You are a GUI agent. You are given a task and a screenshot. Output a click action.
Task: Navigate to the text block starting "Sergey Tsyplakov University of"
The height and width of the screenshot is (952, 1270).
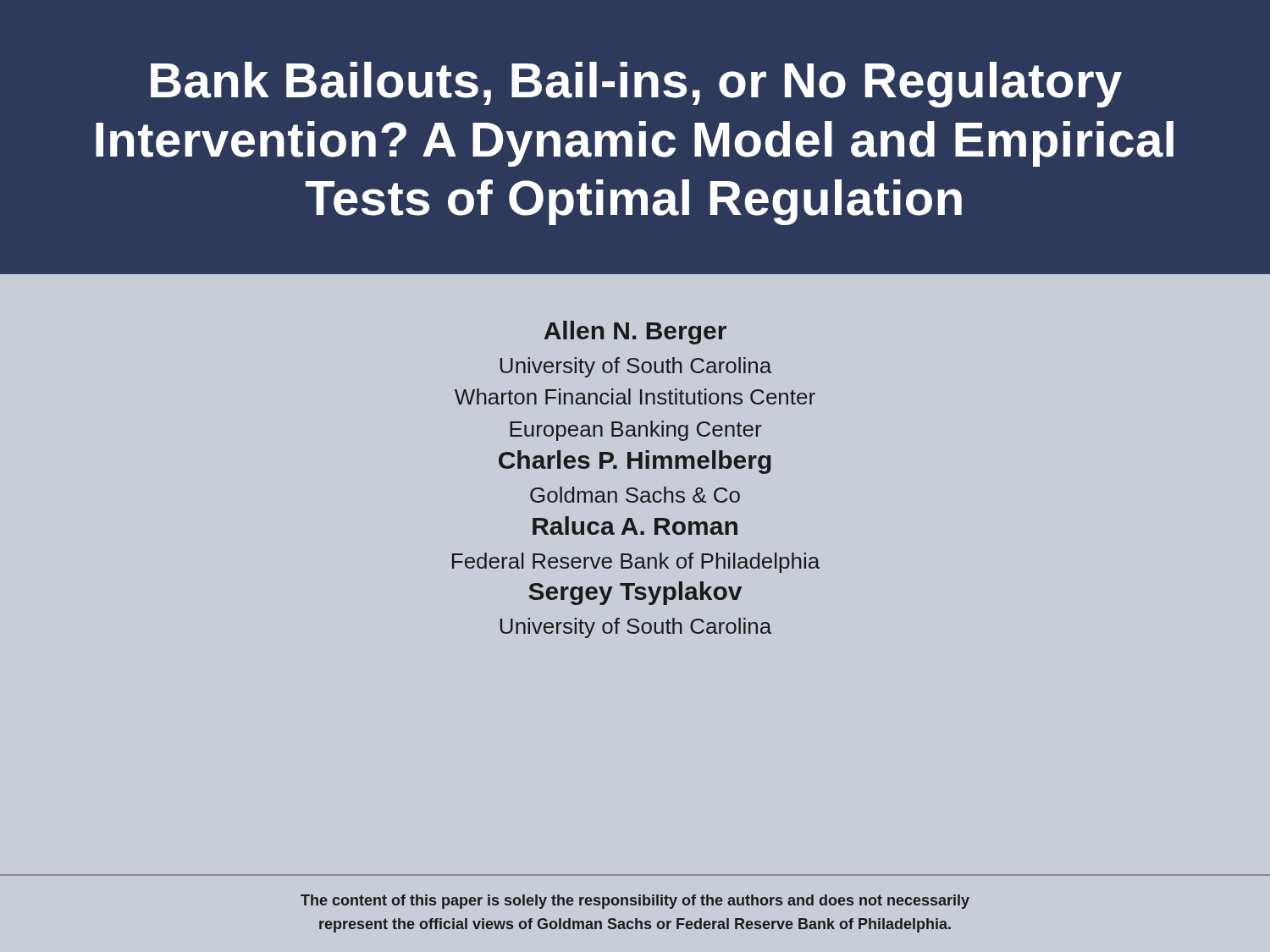pyautogui.click(x=635, y=610)
